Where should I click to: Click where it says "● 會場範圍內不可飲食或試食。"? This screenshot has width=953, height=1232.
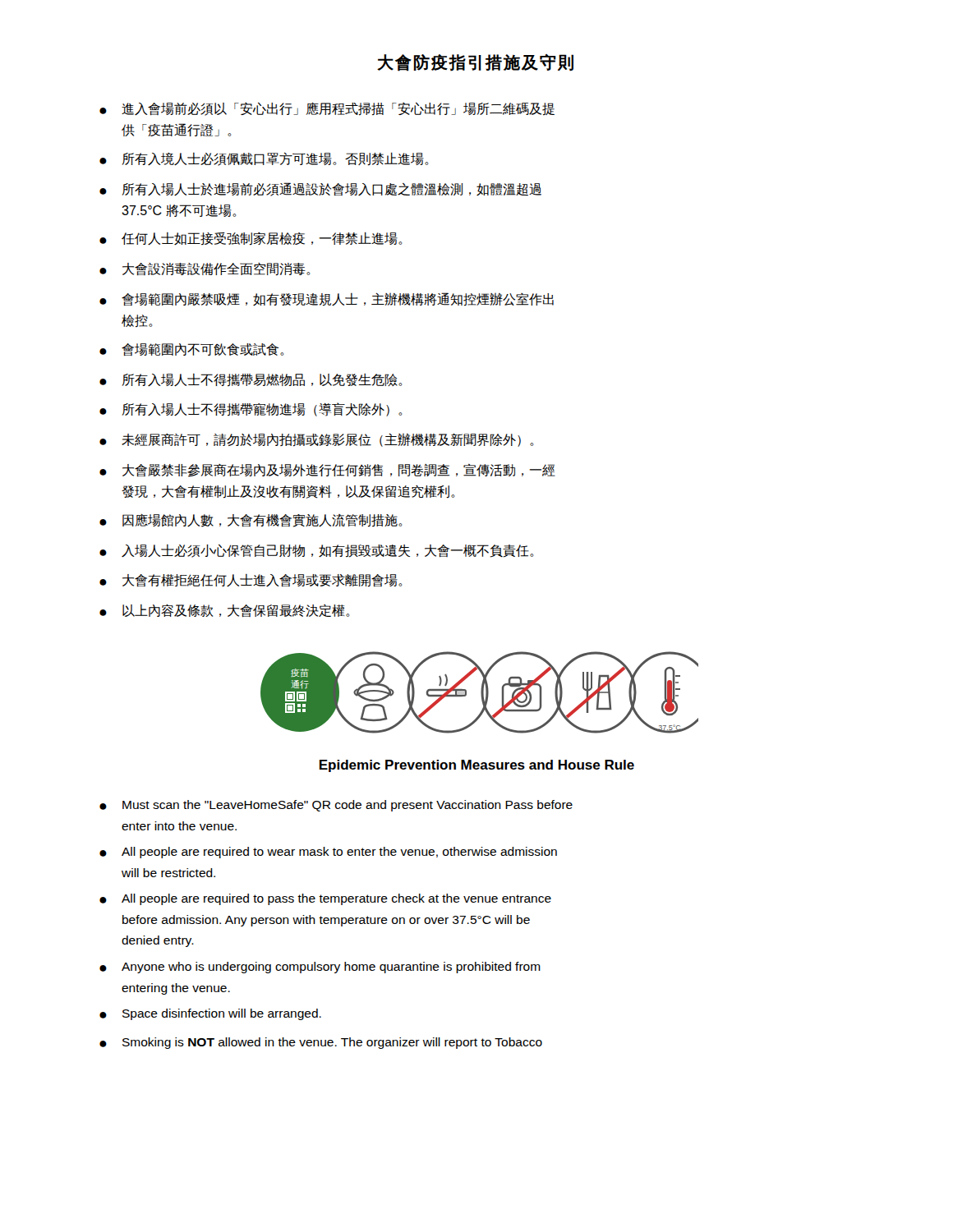click(192, 349)
